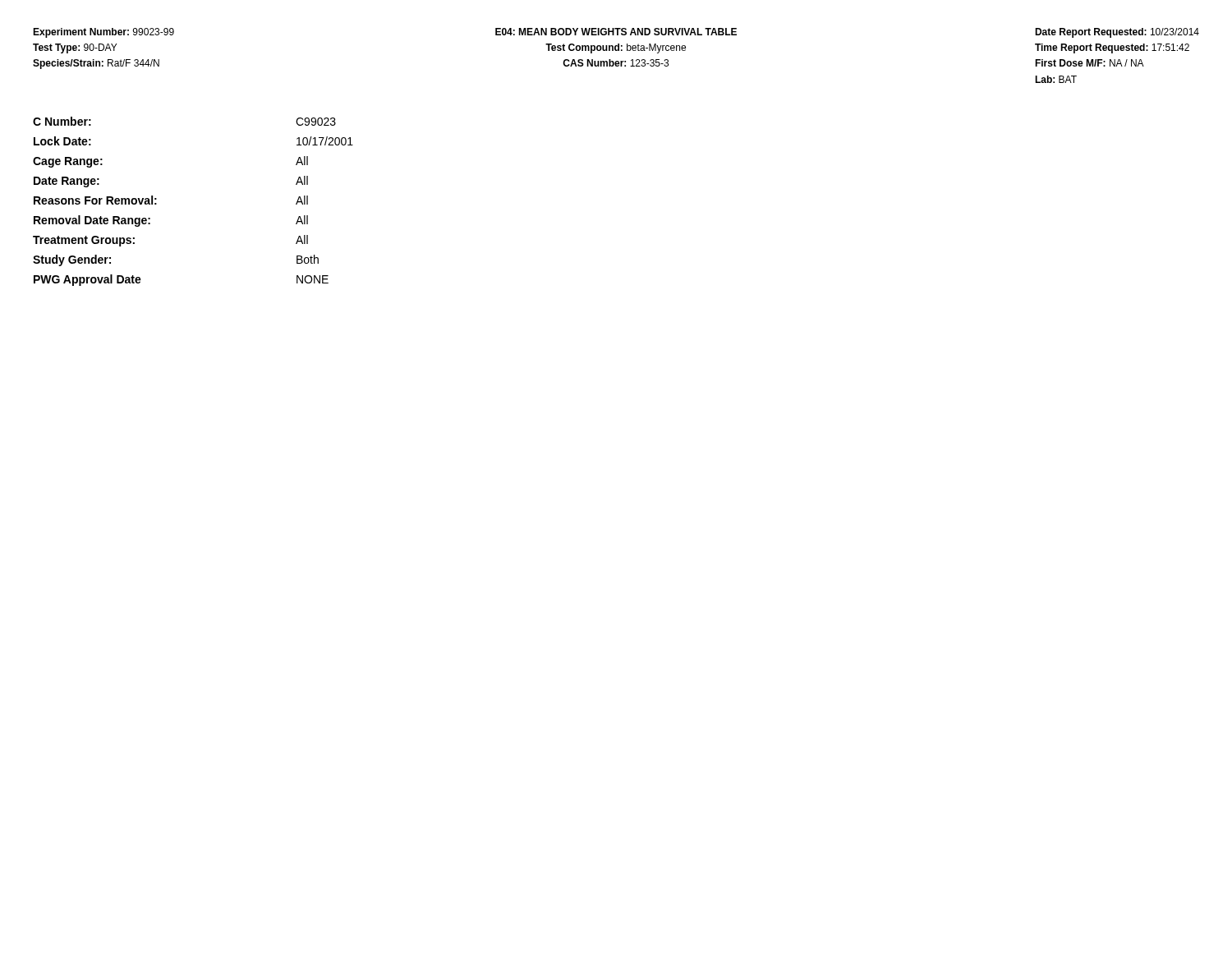The image size is (1232, 953).
Task: Navigate to the element starting "Lock Date: 10/17/2001"
Action: 65,141
